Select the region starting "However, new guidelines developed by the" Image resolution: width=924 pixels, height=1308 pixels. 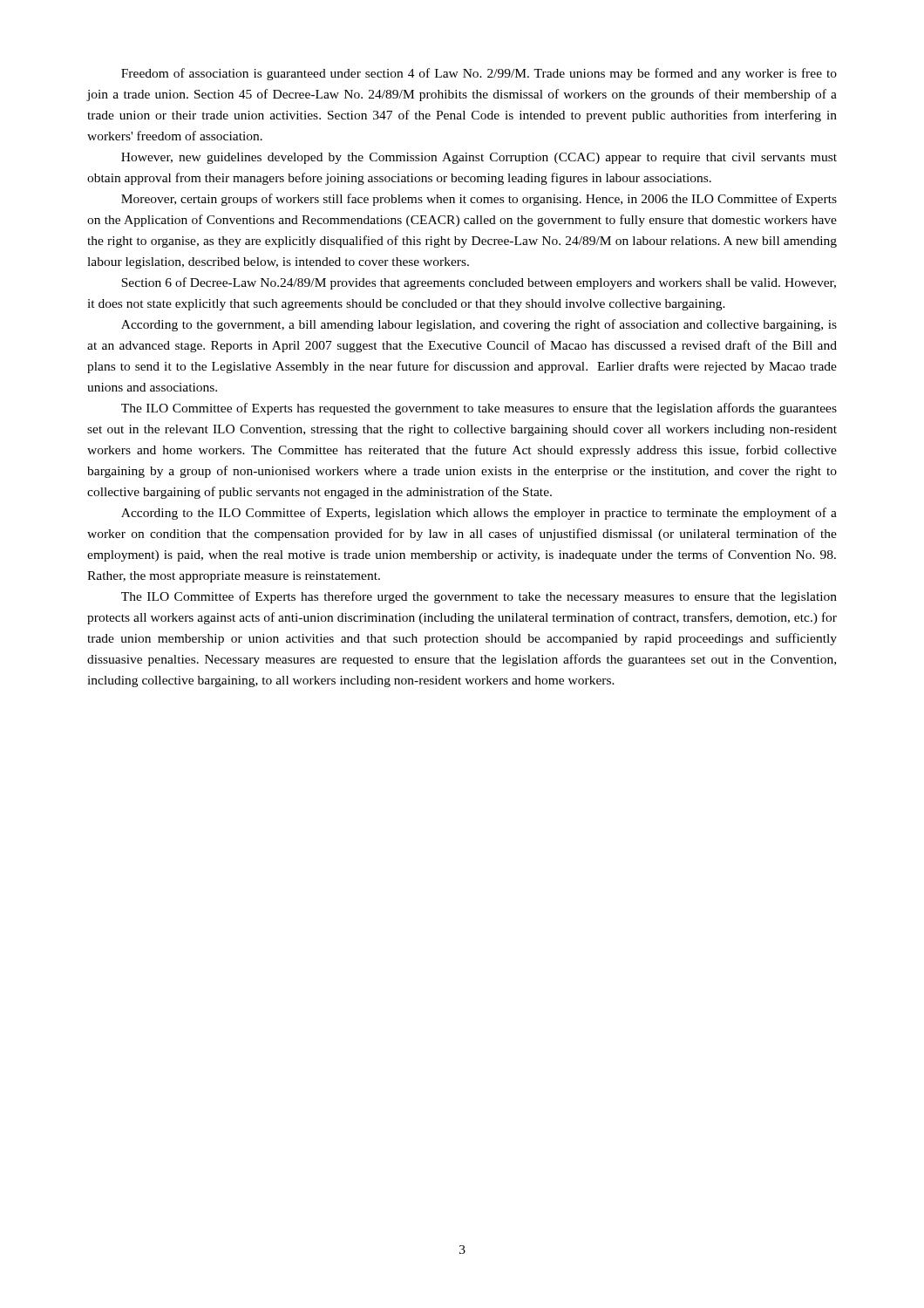click(x=462, y=167)
